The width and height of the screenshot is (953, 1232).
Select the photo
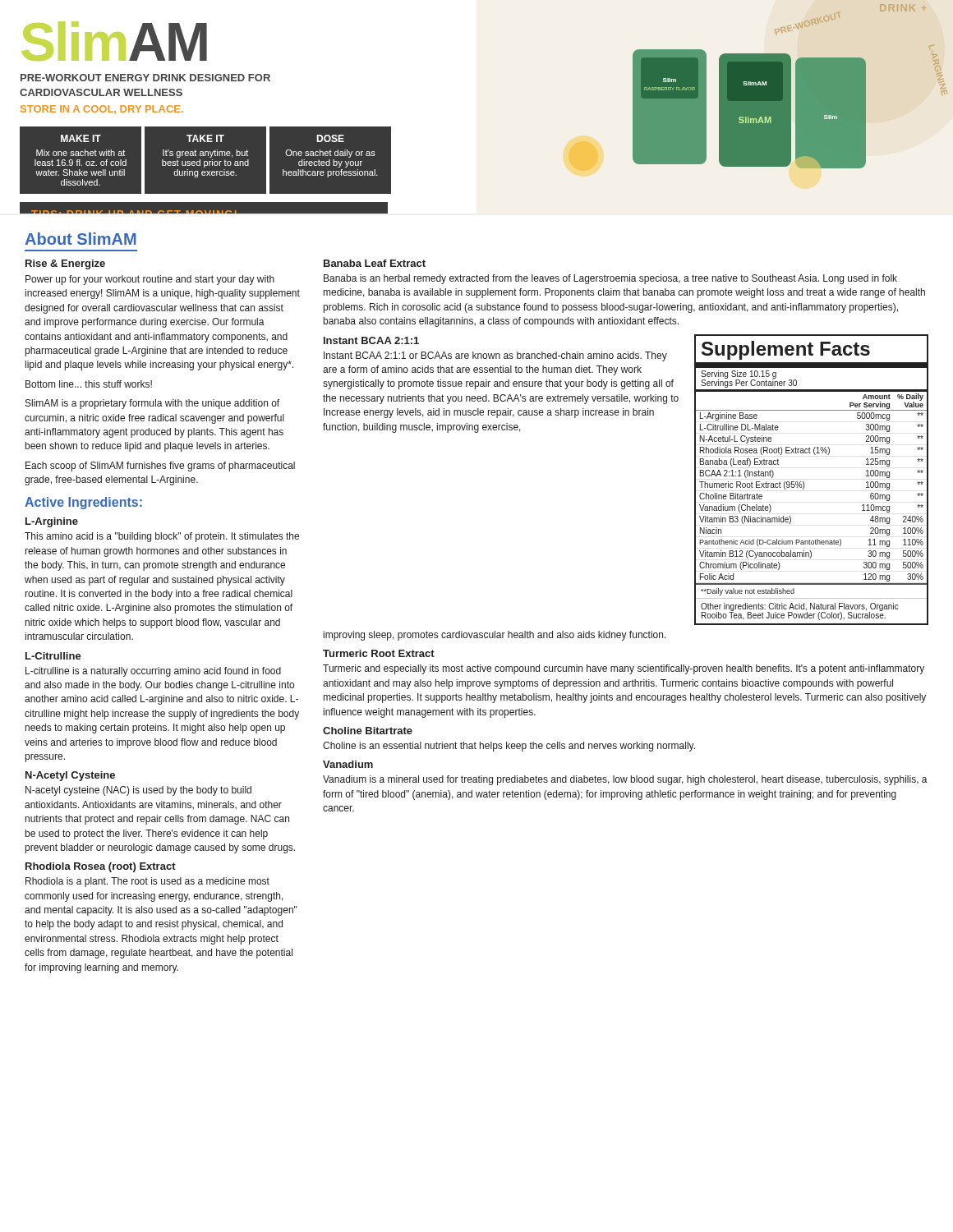pos(715,107)
